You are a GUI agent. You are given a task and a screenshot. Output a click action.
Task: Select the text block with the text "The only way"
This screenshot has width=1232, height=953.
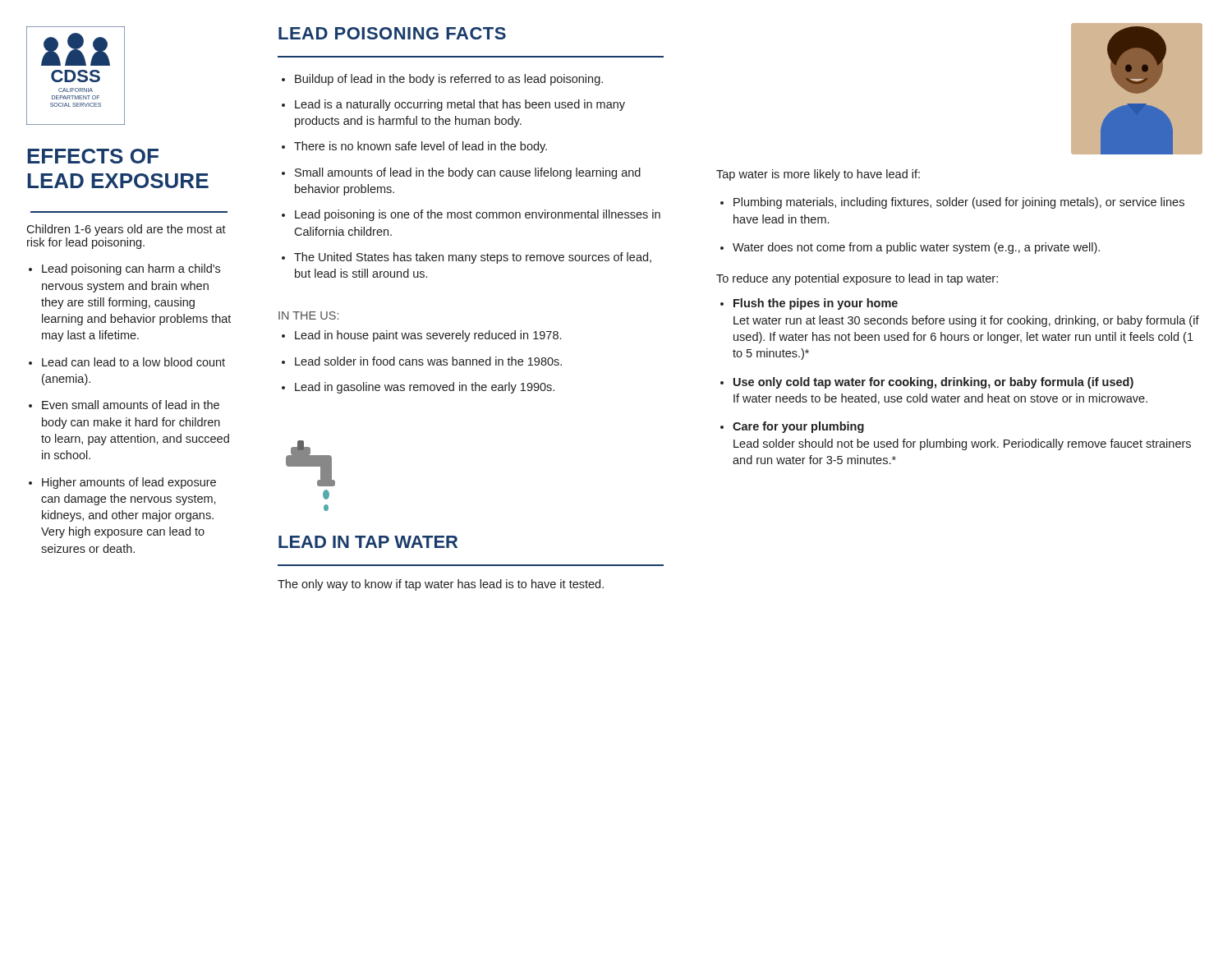[441, 584]
